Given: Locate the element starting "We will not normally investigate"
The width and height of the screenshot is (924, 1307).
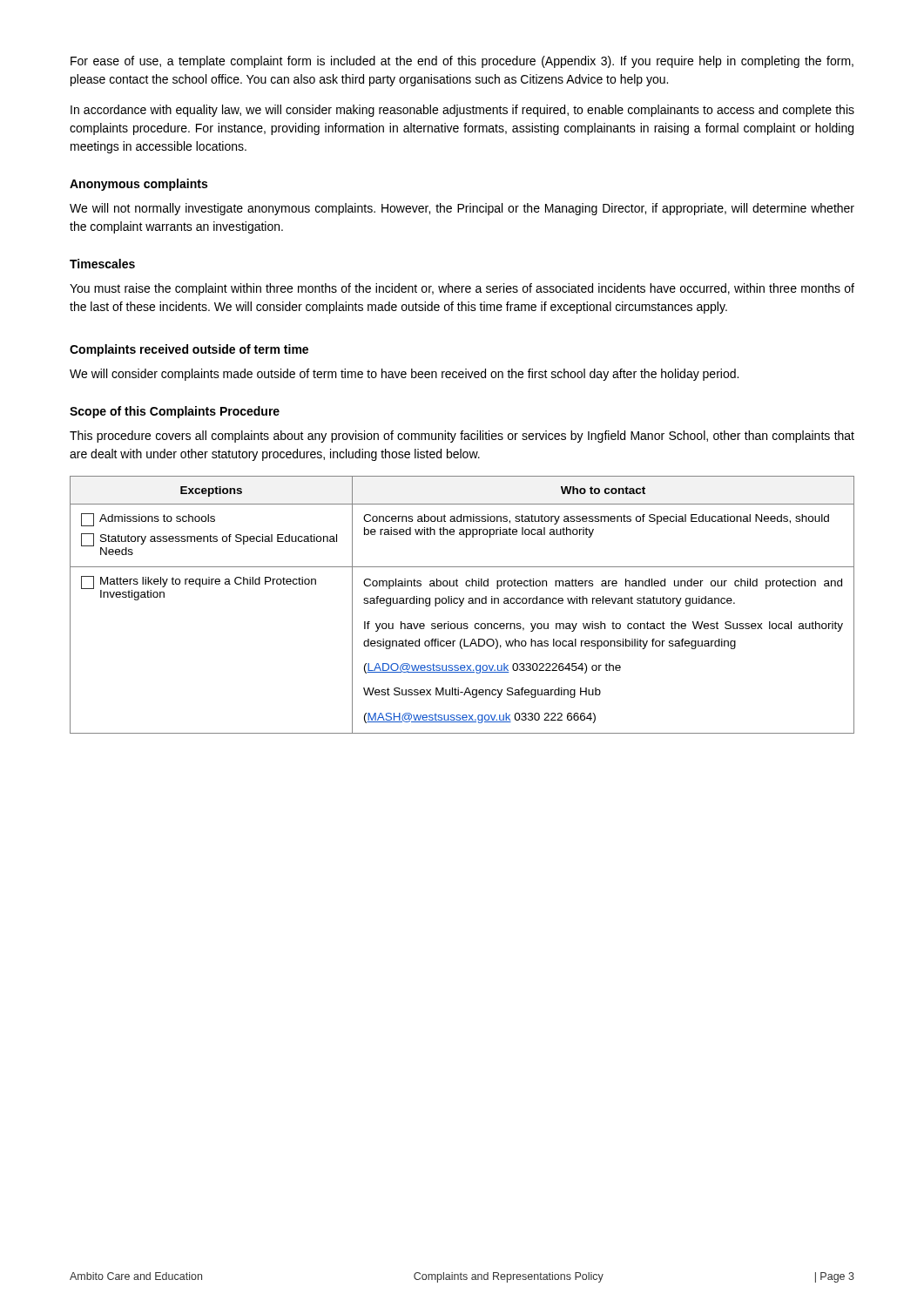Looking at the screenshot, I should [462, 218].
